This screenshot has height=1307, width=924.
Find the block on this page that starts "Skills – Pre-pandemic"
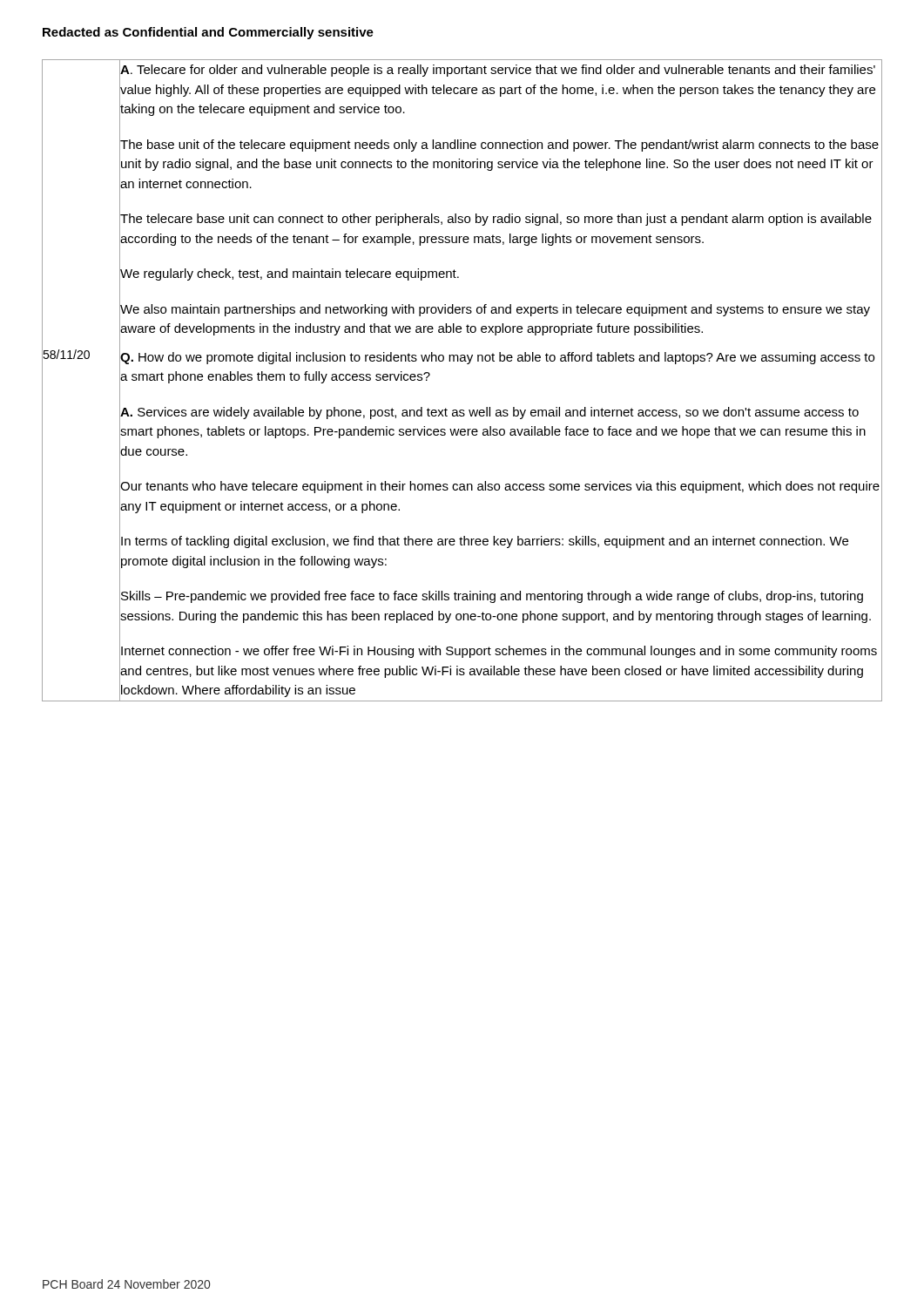pos(496,605)
